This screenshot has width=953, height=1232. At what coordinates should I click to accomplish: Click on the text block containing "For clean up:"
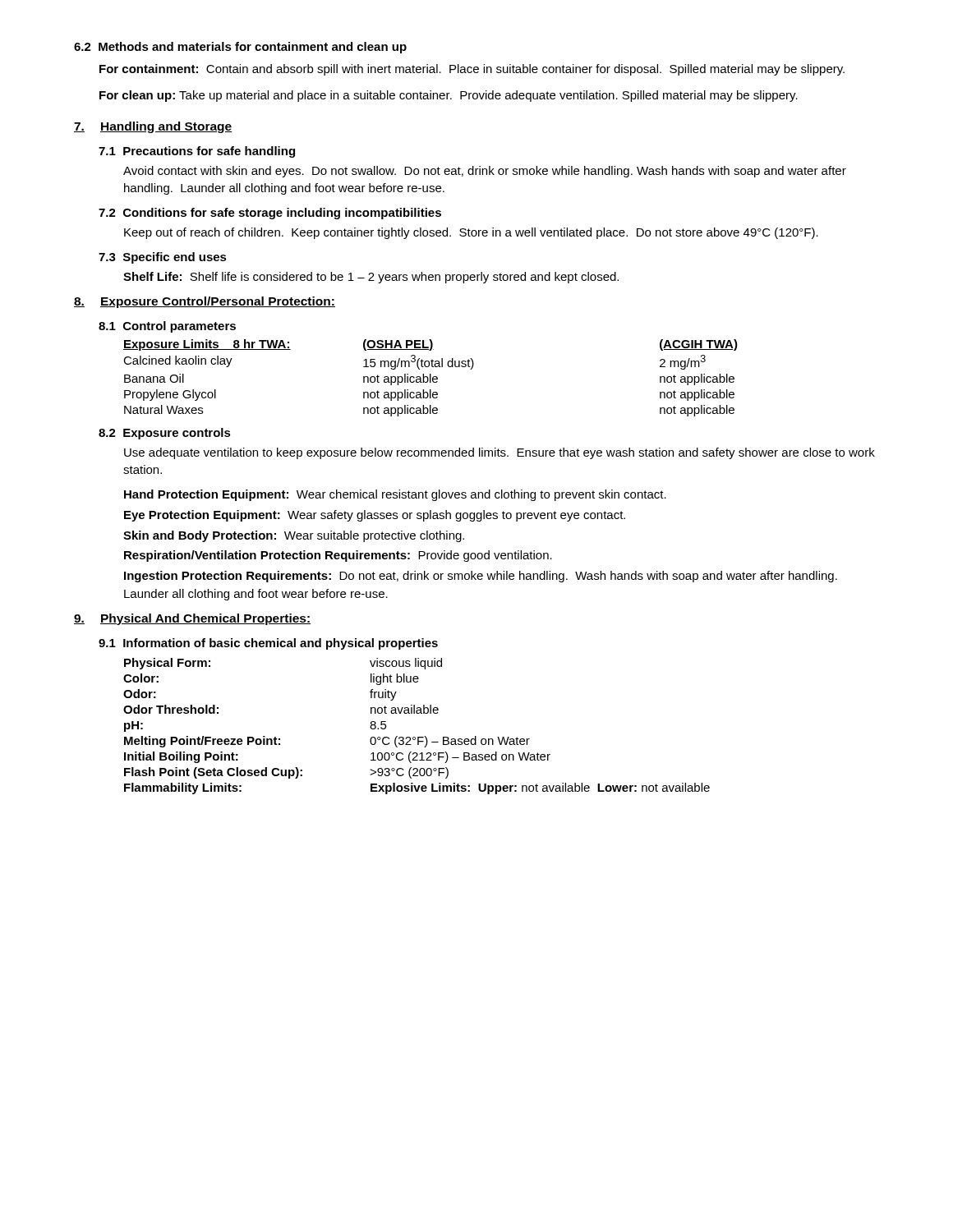pos(448,95)
